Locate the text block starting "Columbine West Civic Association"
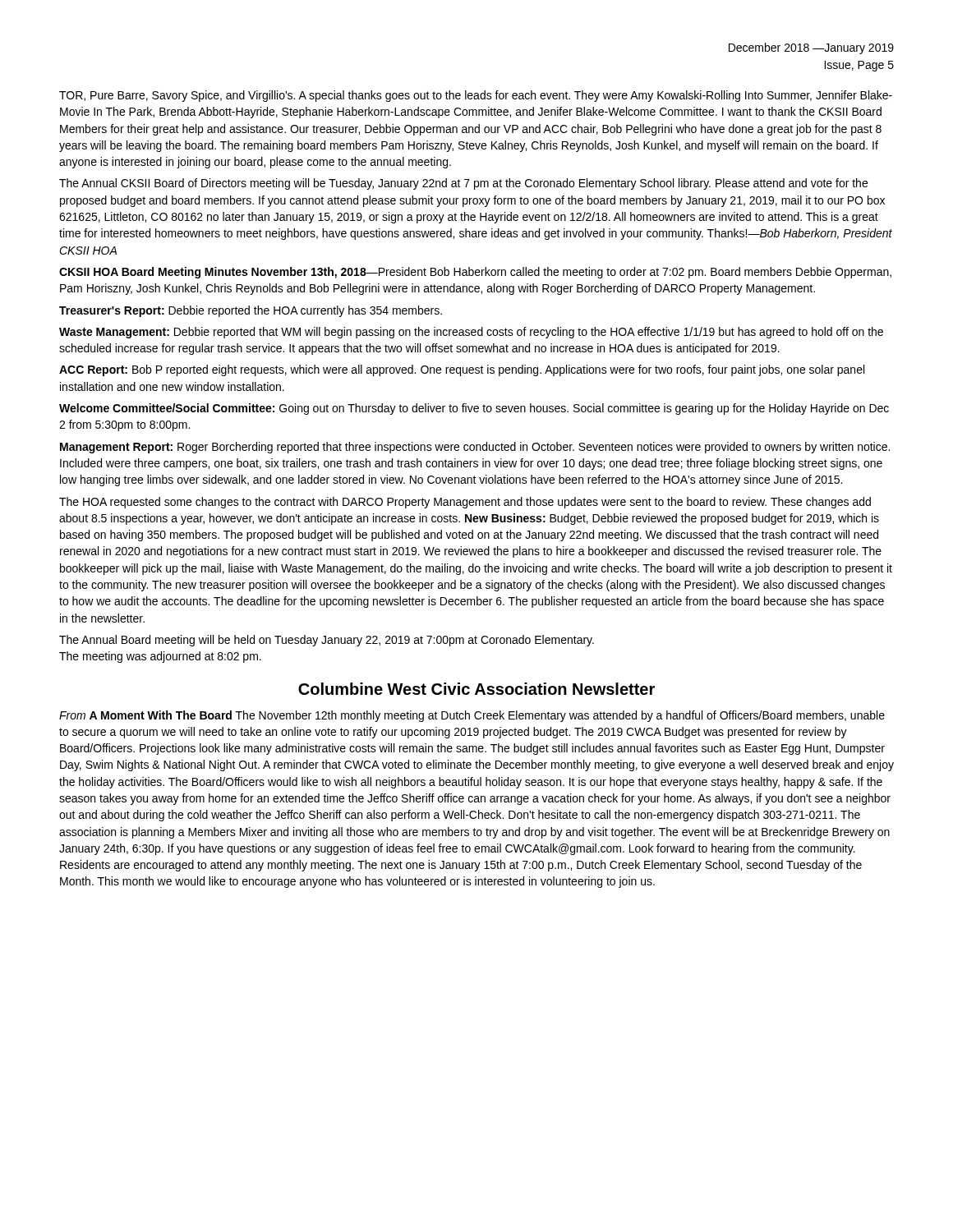The height and width of the screenshot is (1232, 953). coord(476,689)
